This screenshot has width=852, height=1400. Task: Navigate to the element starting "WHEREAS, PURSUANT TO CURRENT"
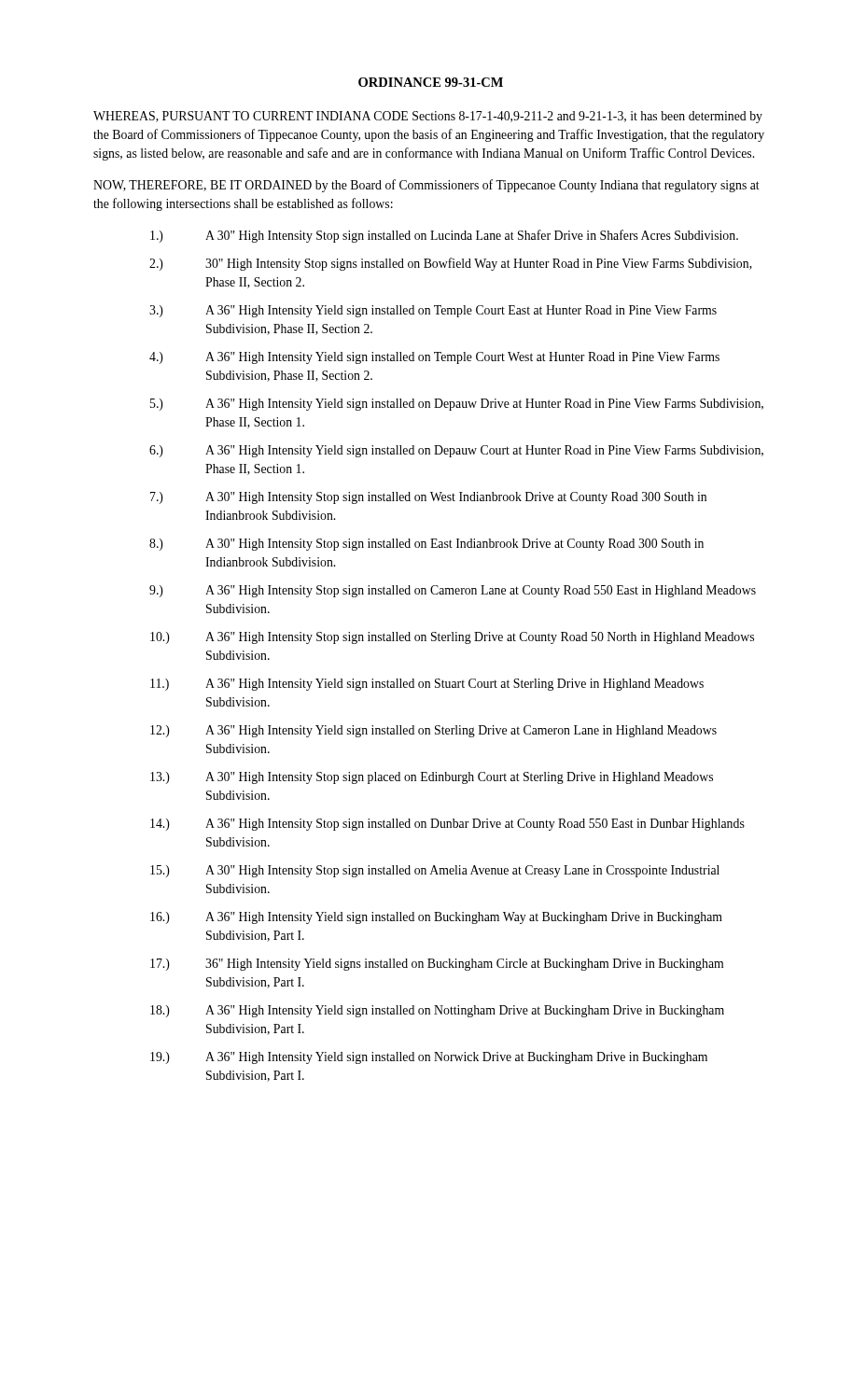pos(429,135)
